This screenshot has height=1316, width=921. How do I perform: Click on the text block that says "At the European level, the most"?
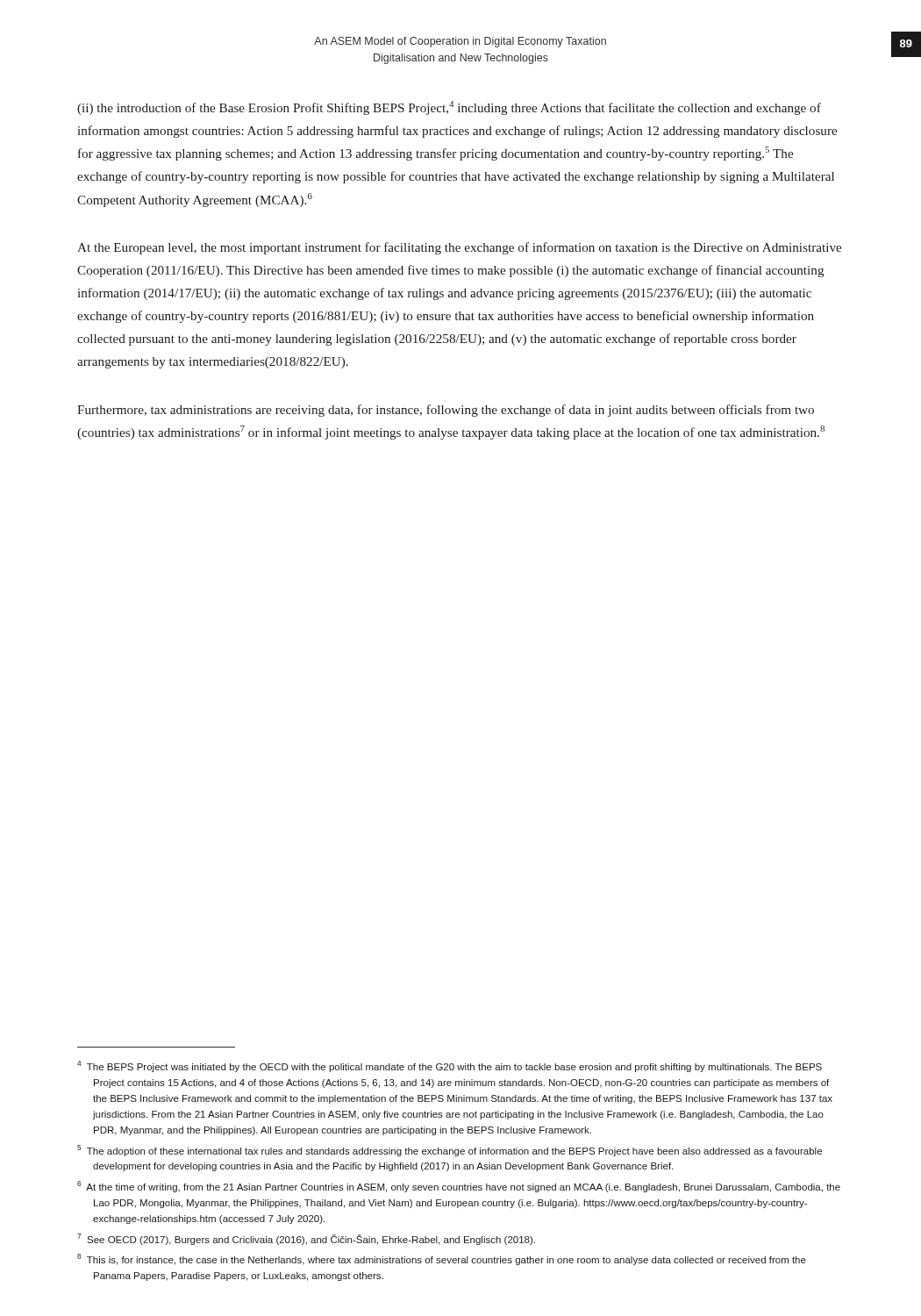pos(460,304)
